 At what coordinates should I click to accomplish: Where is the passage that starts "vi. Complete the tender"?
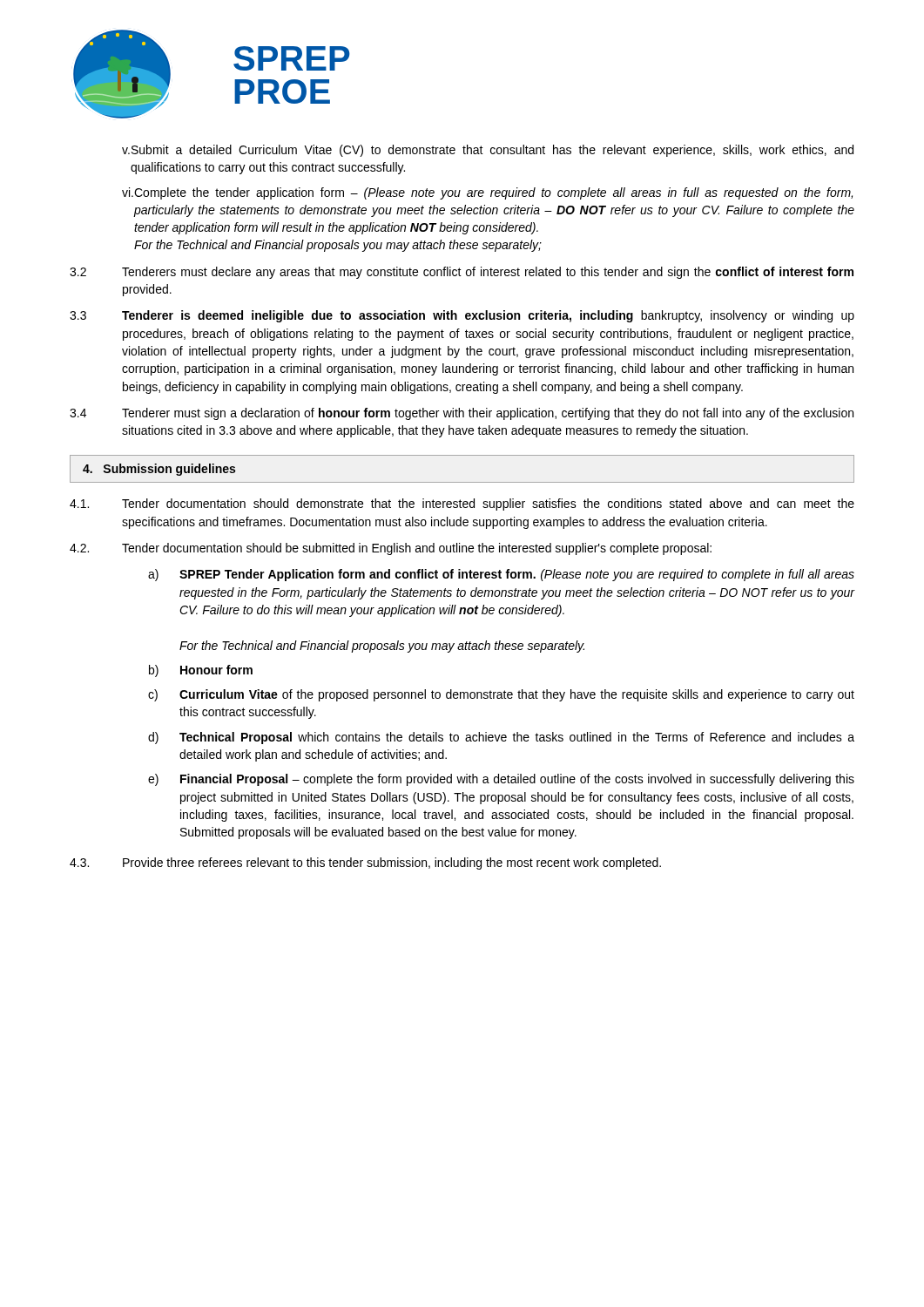point(462,219)
